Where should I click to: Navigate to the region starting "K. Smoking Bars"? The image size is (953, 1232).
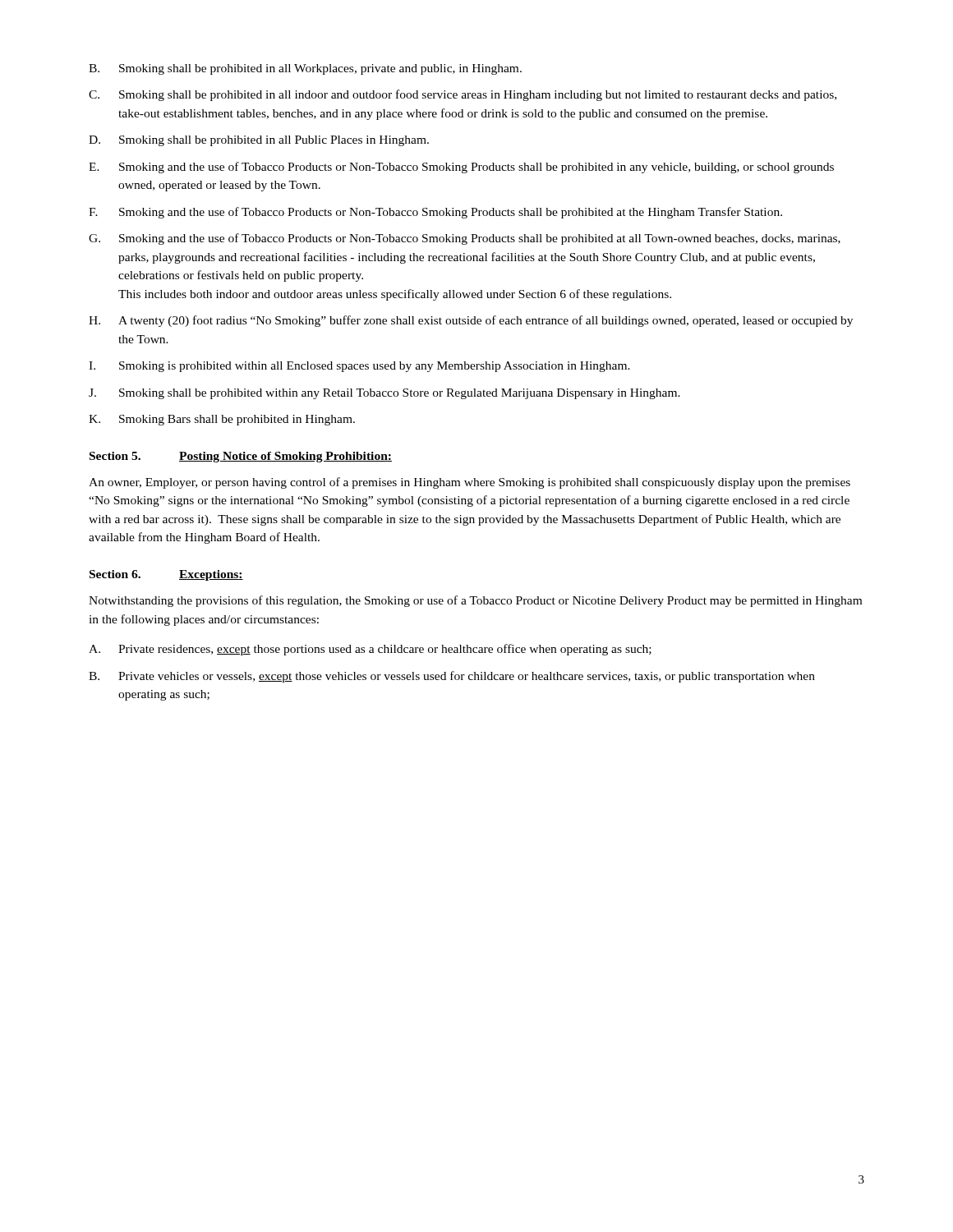click(222, 420)
